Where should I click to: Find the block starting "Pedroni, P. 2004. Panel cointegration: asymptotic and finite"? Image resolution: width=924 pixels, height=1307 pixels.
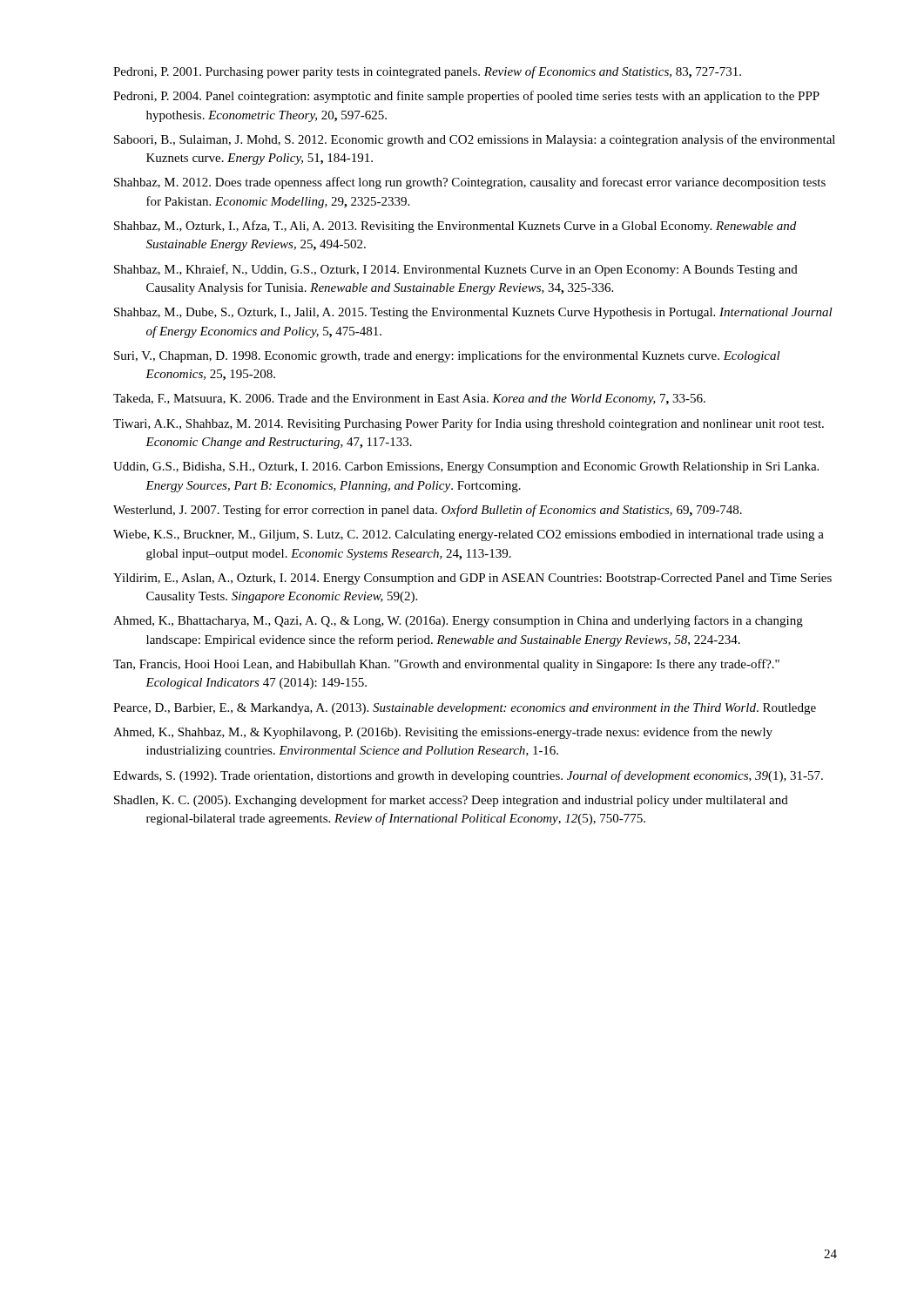[466, 105]
